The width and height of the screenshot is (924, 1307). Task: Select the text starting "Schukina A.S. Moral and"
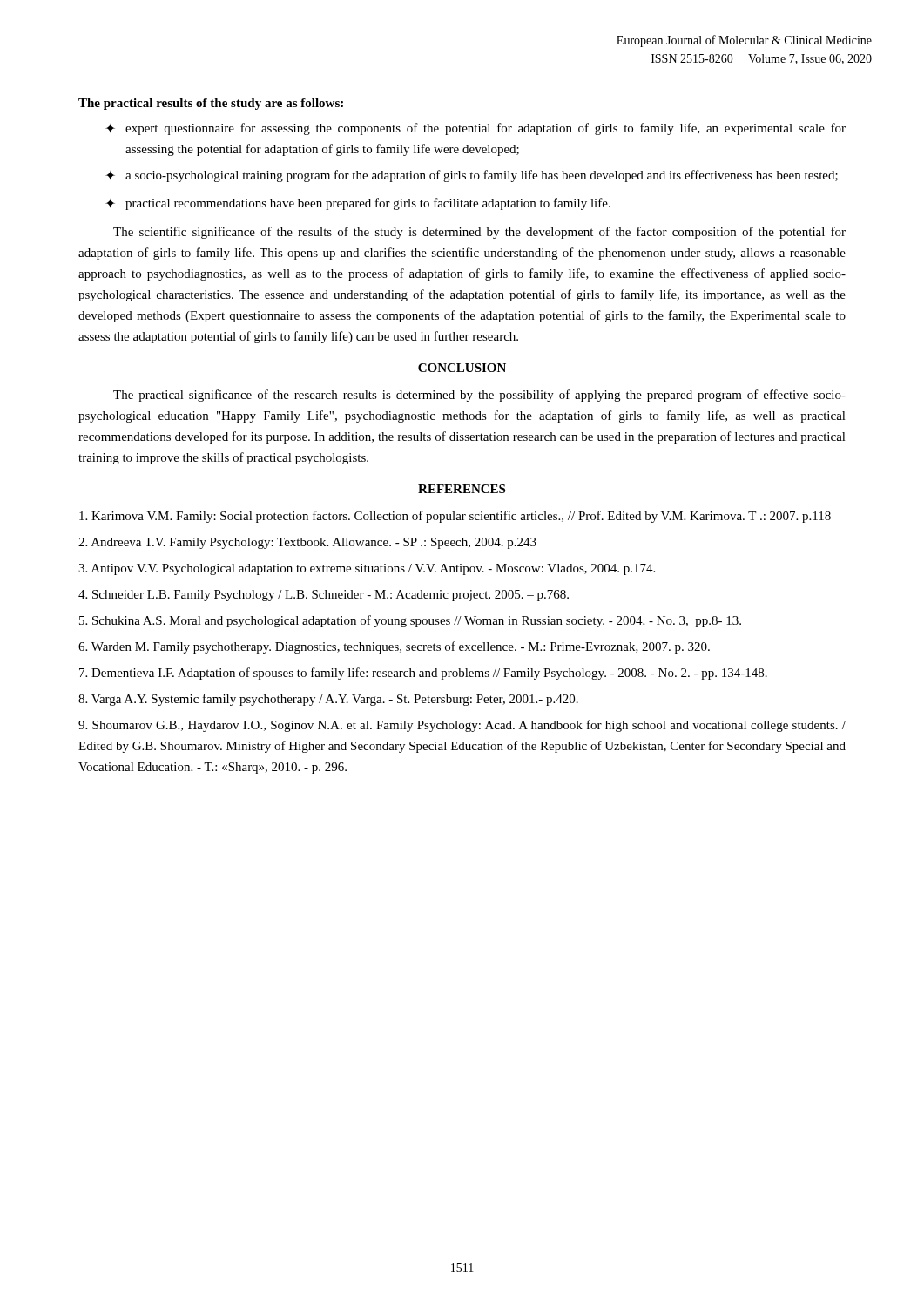click(410, 621)
